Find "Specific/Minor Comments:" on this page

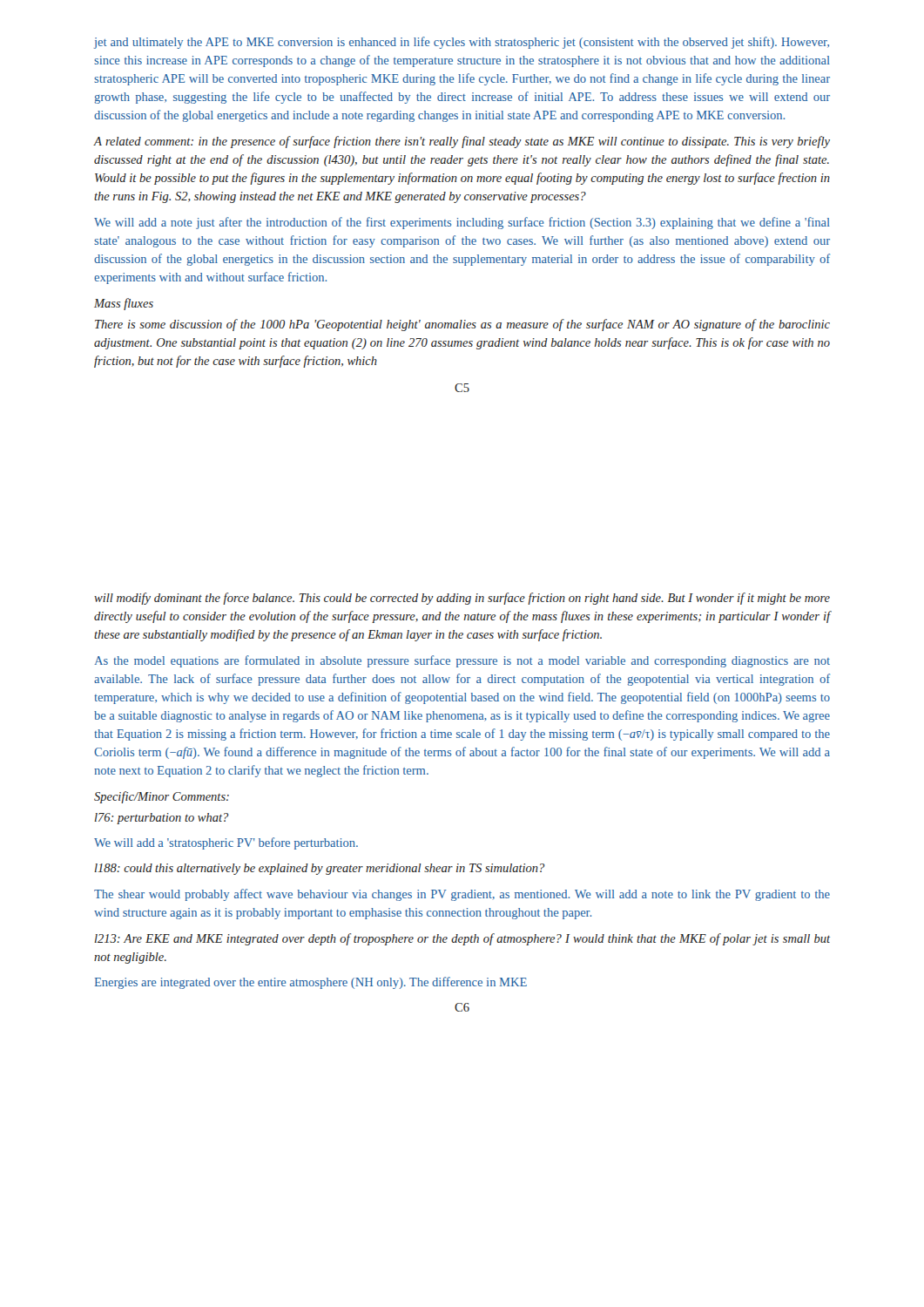[x=162, y=797]
